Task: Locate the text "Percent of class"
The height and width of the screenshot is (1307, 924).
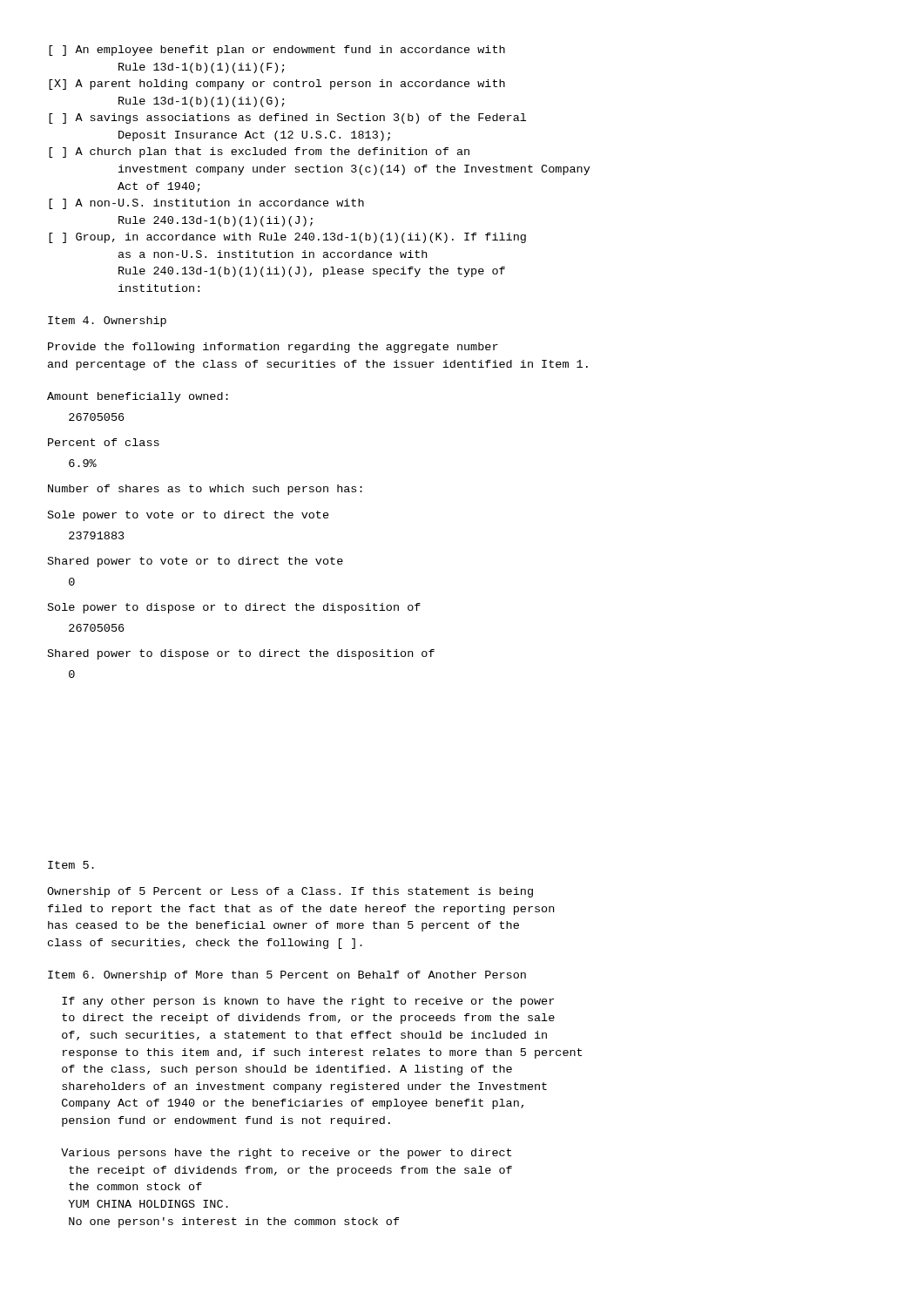Action: (x=104, y=442)
